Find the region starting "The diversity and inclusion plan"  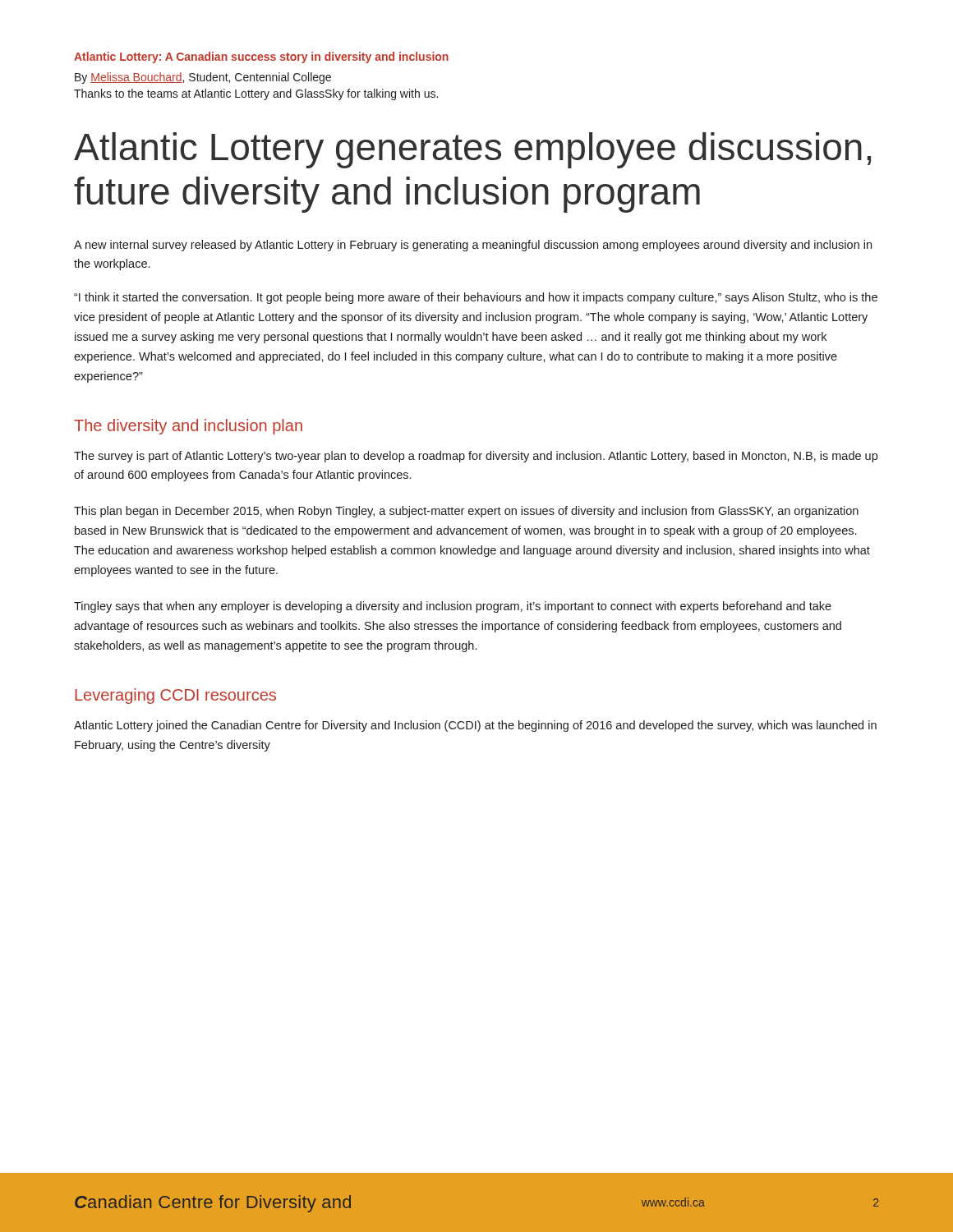(x=189, y=425)
